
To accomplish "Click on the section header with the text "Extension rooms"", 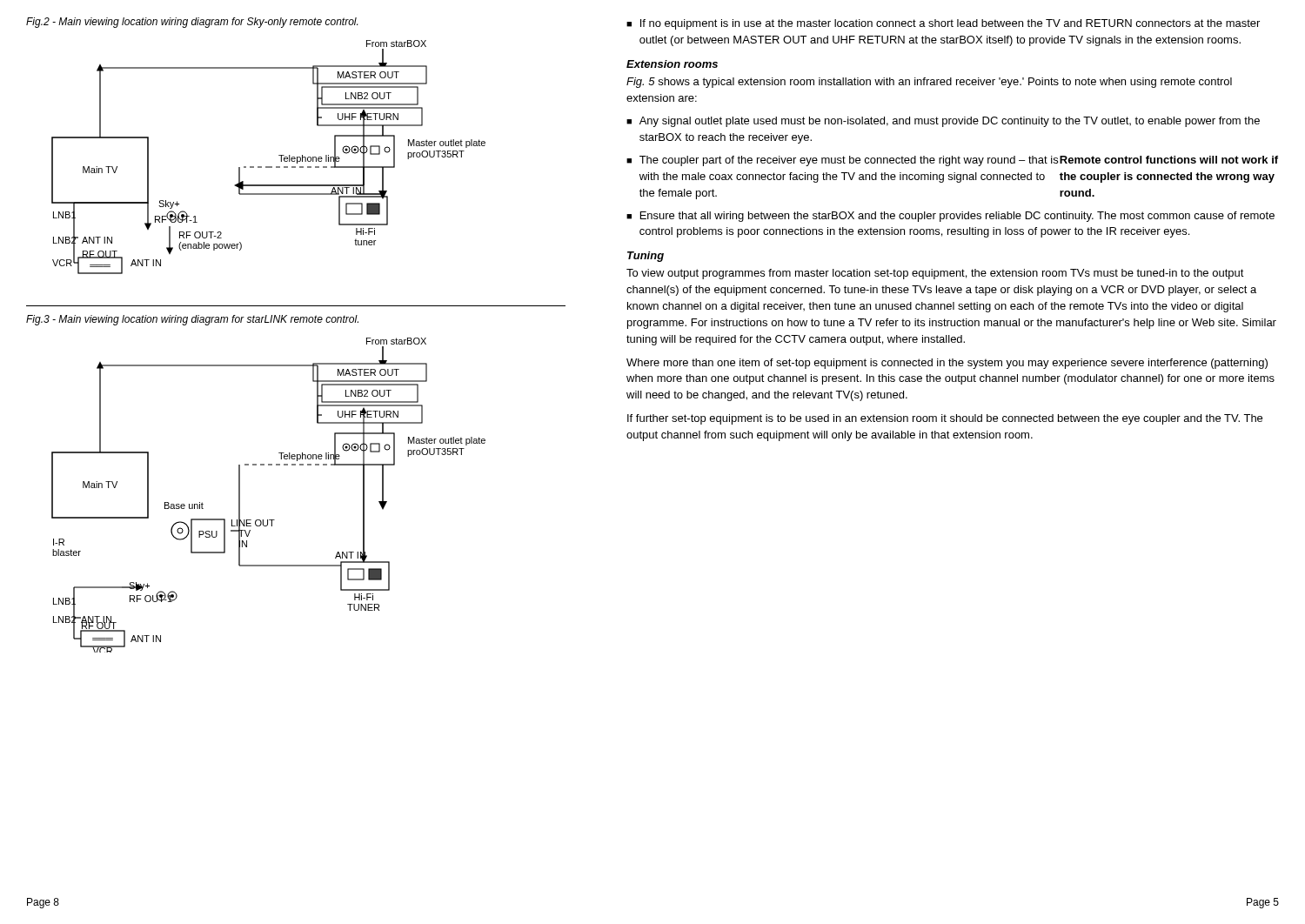I will pyautogui.click(x=672, y=64).
